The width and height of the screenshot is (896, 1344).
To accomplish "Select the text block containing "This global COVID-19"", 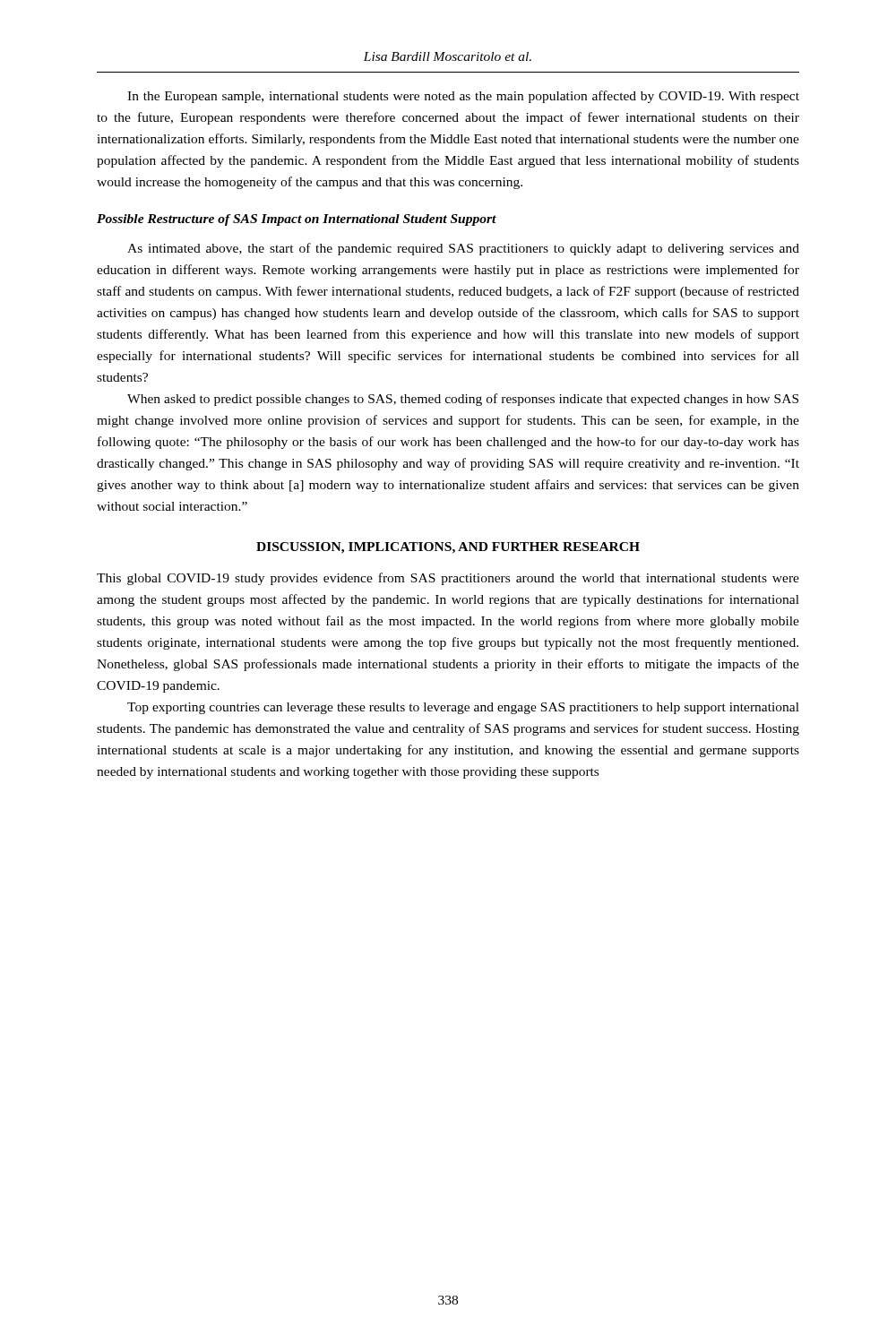I will 448,674.
